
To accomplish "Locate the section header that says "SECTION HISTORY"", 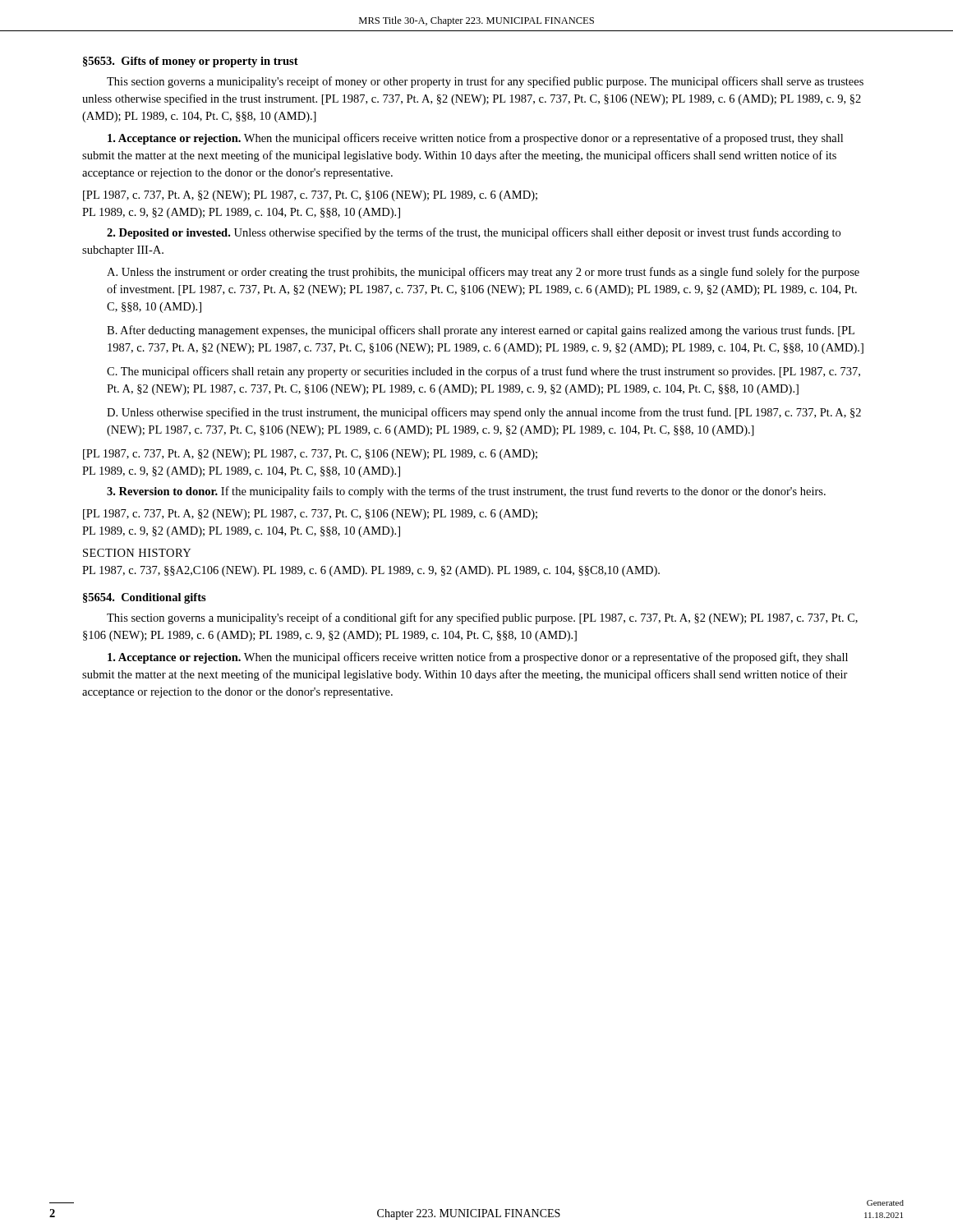I will 137,553.
